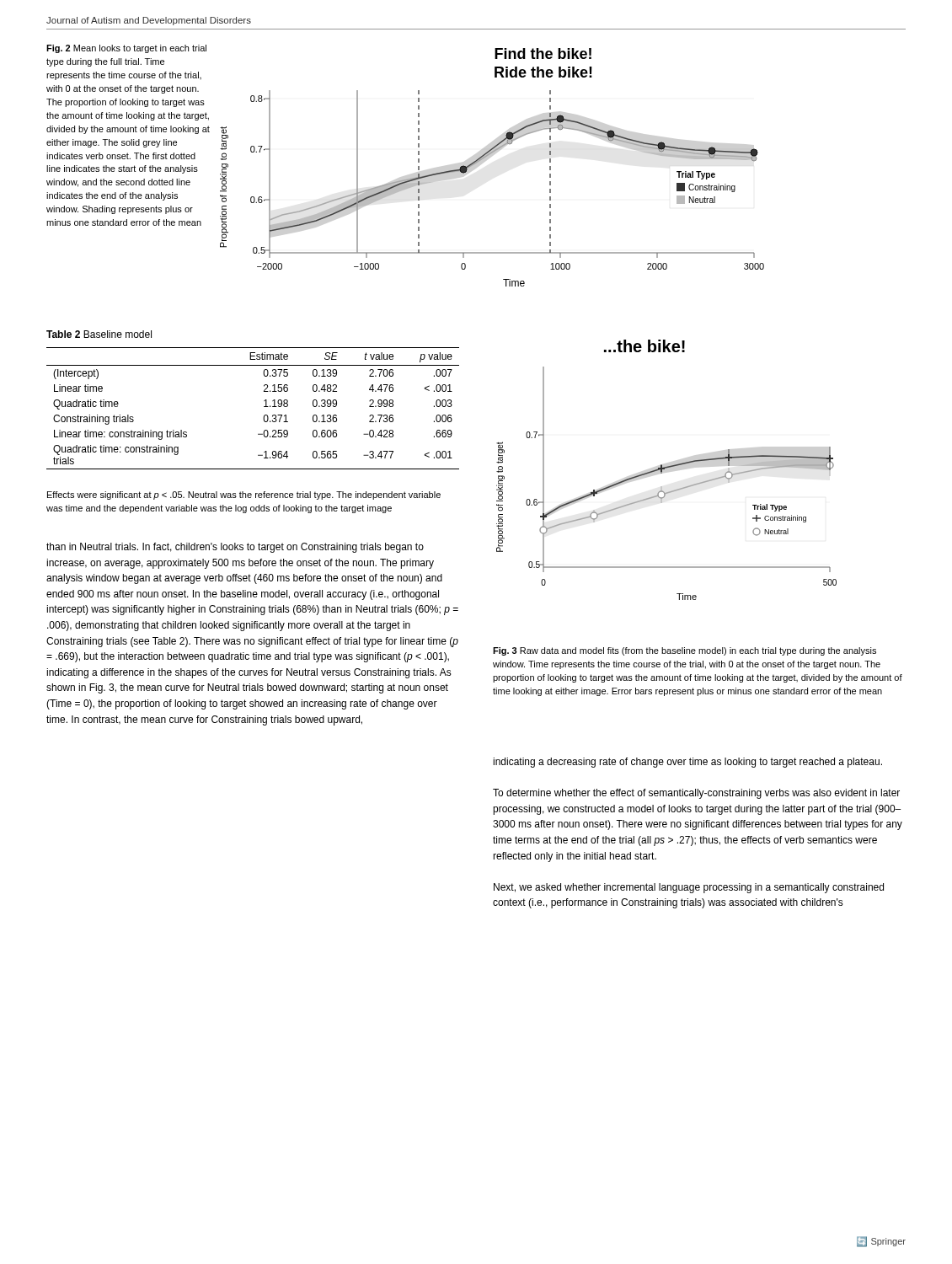Locate the text block containing "indicating a decreasing rate of change"

(x=697, y=832)
